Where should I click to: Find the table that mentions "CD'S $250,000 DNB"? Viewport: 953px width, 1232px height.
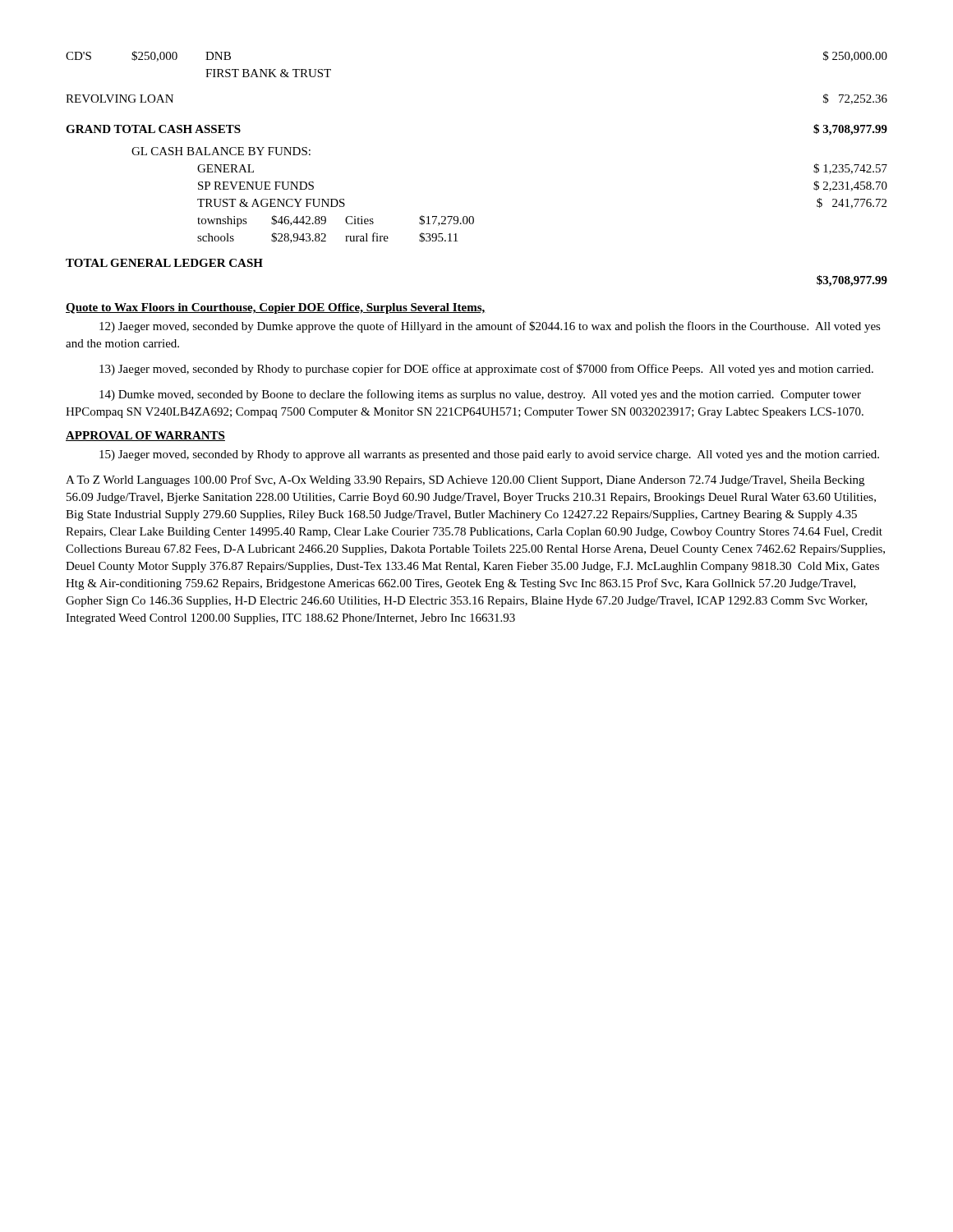click(476, 78)
